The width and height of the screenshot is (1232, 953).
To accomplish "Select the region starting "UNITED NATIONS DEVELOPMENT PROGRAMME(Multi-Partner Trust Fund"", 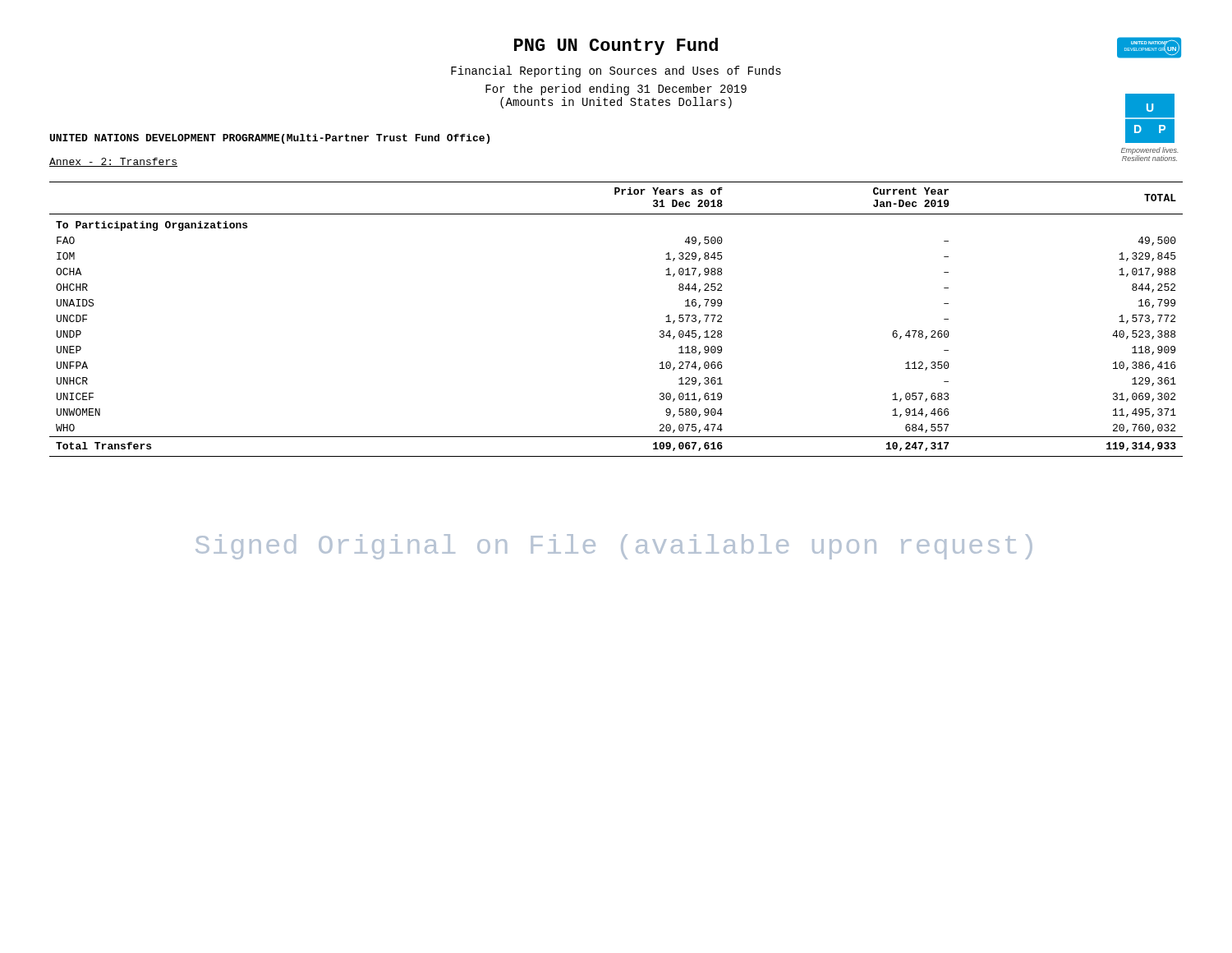I will [x=270, y=138].
